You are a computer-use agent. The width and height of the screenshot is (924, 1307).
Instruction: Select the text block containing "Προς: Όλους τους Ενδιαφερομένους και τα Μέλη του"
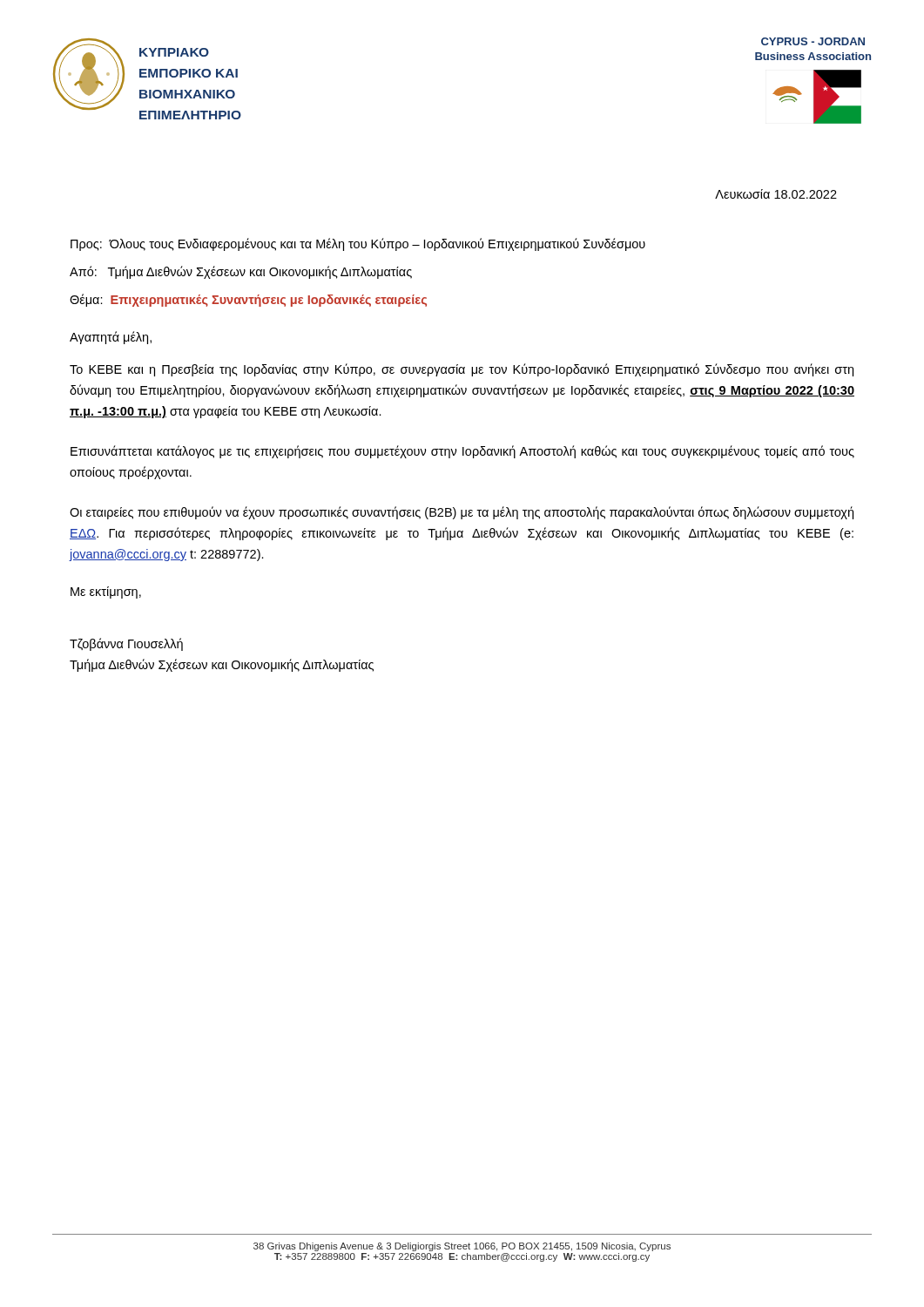(358, 244)
